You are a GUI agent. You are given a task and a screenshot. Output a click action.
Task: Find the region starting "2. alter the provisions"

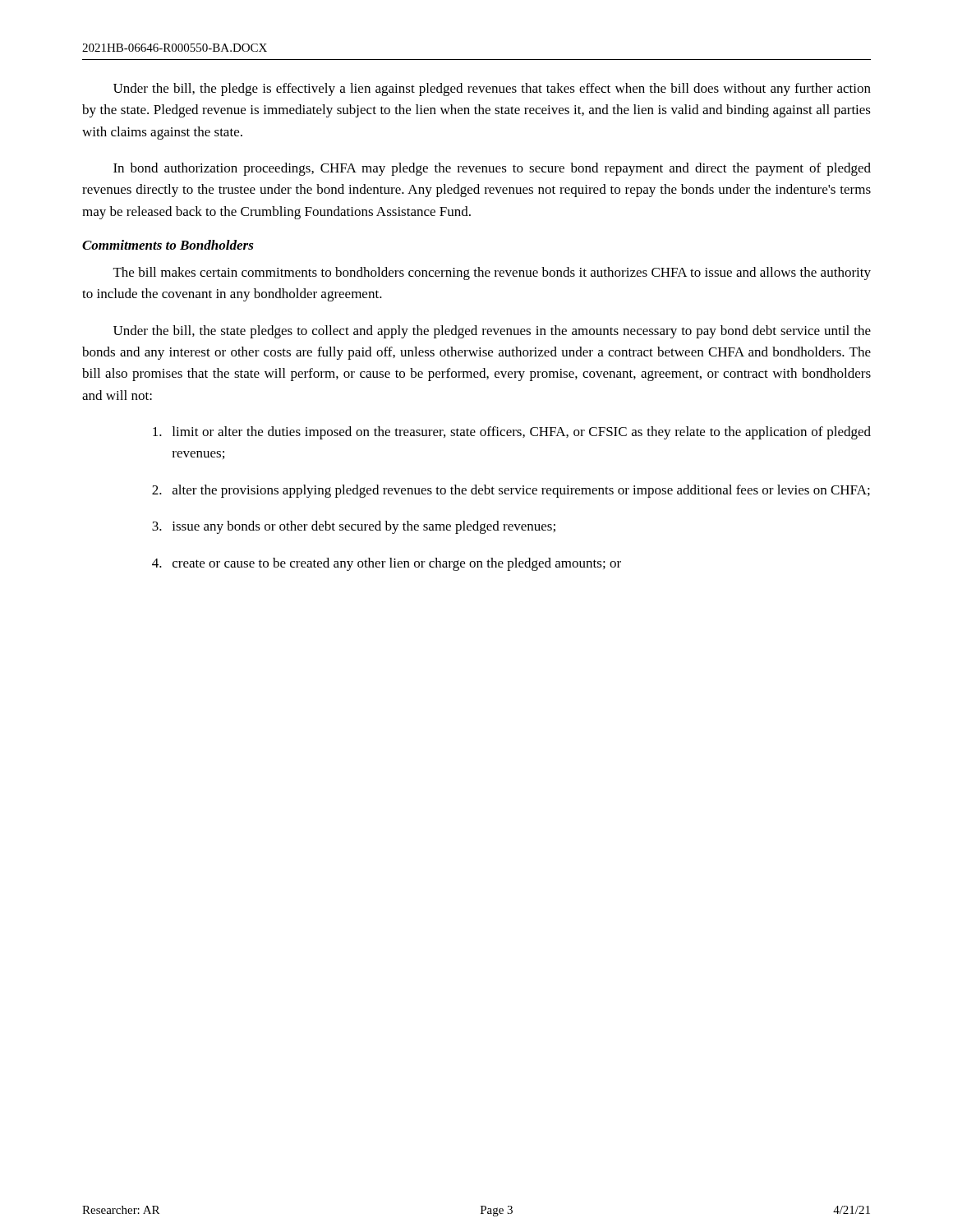501,490
